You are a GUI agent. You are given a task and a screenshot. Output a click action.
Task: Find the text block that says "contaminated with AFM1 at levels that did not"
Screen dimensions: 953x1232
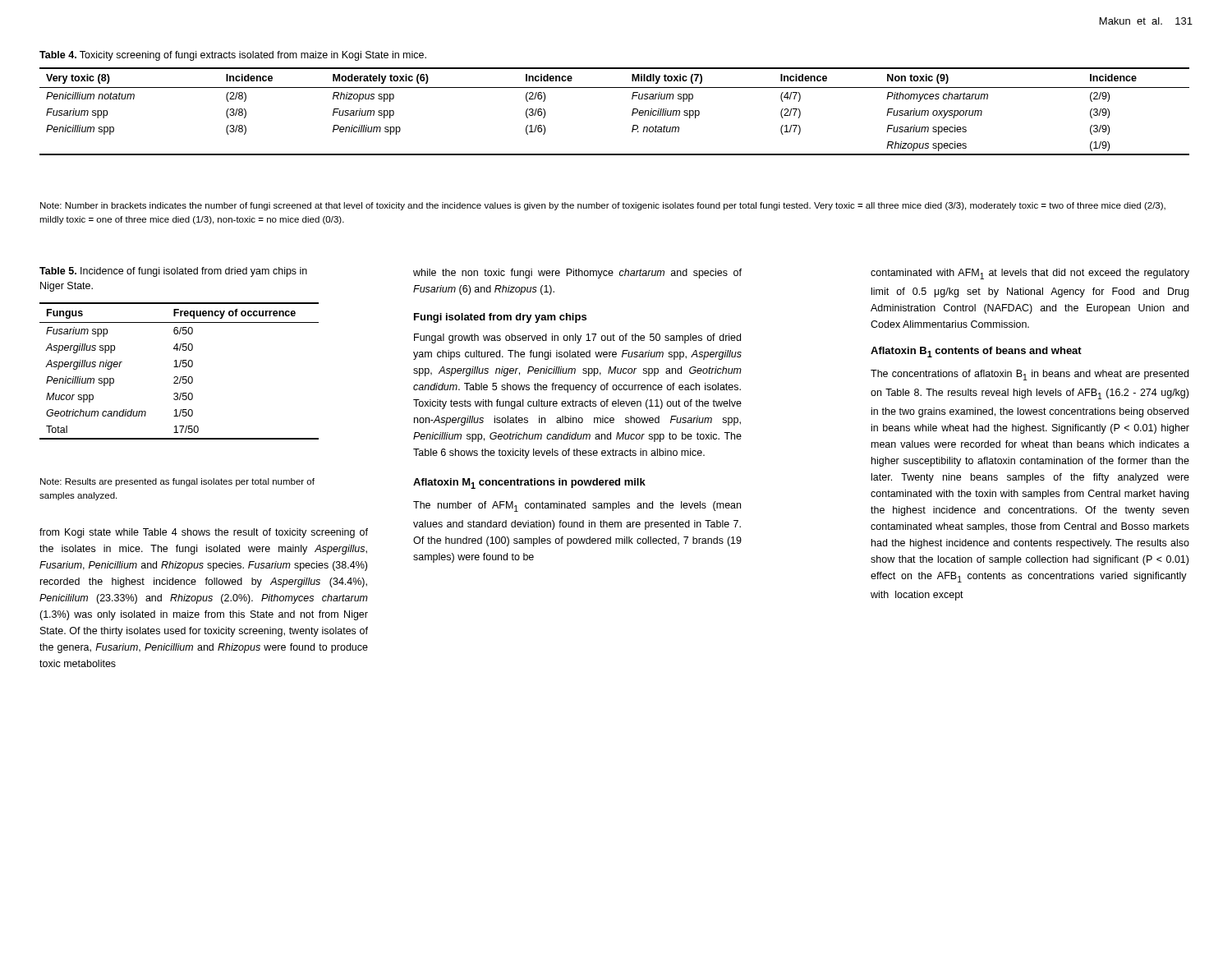pyautogui.click(x=1030, y=299)
